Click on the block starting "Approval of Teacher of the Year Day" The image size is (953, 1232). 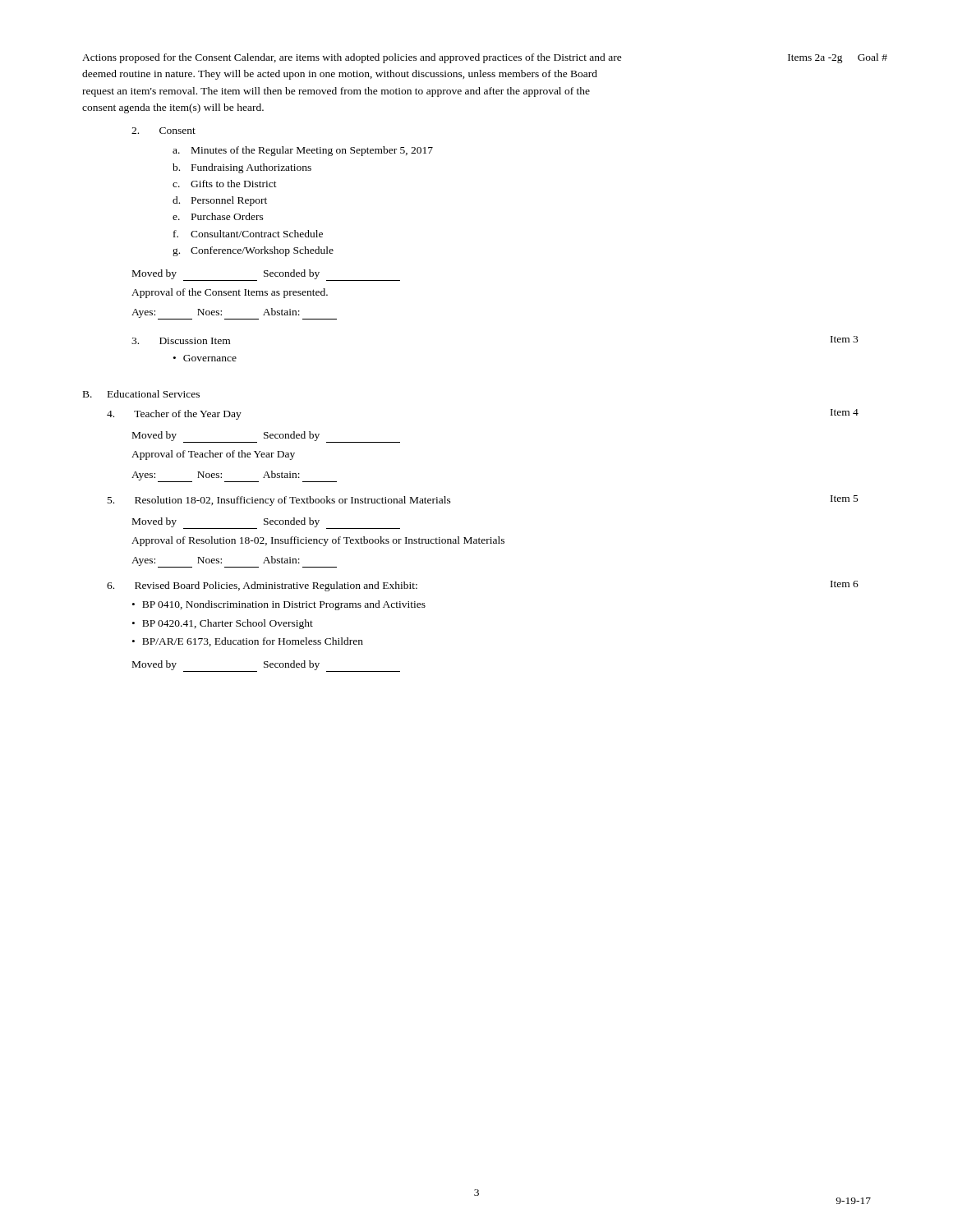pos(213,454)
